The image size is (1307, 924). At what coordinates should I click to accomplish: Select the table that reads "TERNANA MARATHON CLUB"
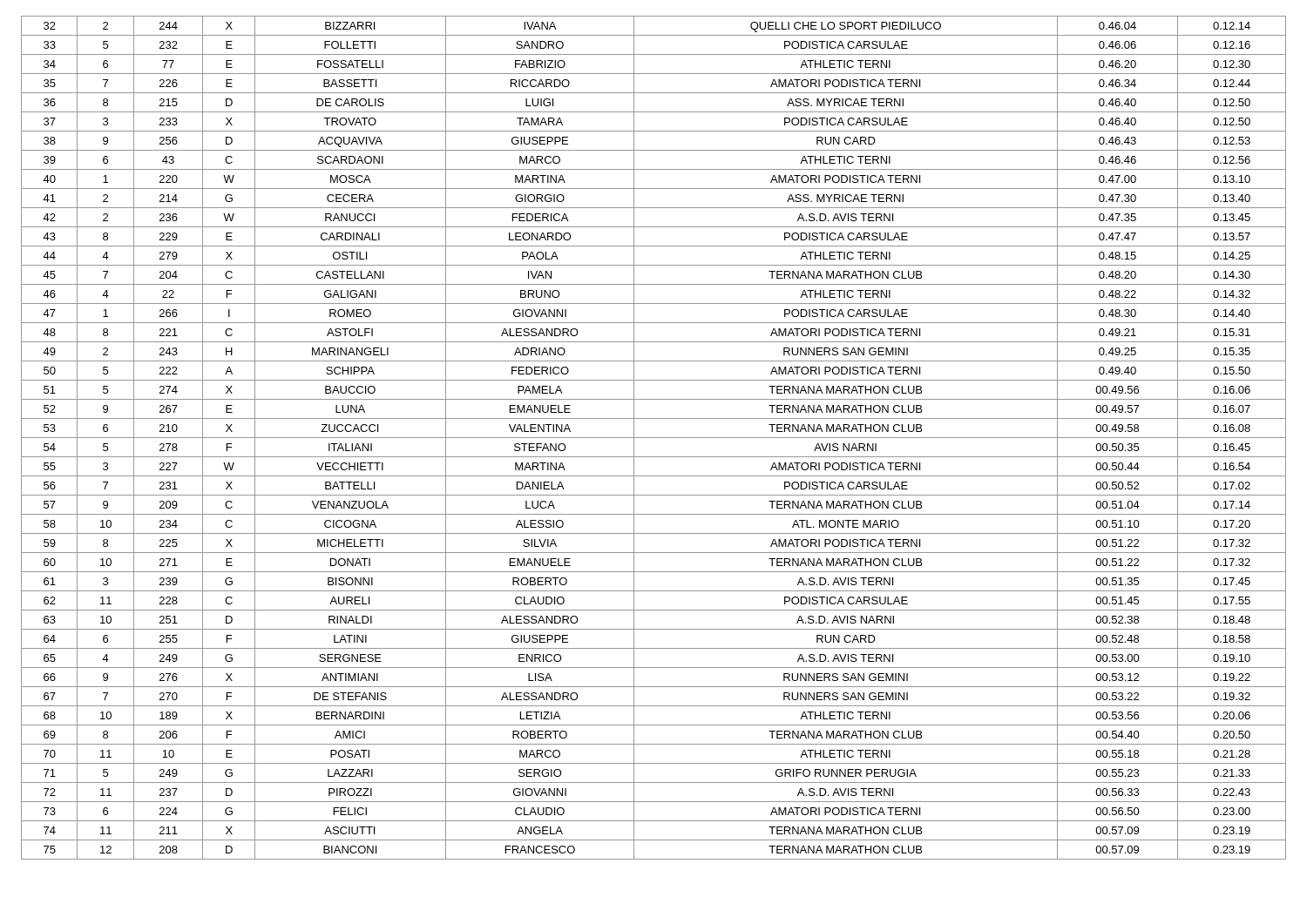pyautogui.click(x=654, y=438)
